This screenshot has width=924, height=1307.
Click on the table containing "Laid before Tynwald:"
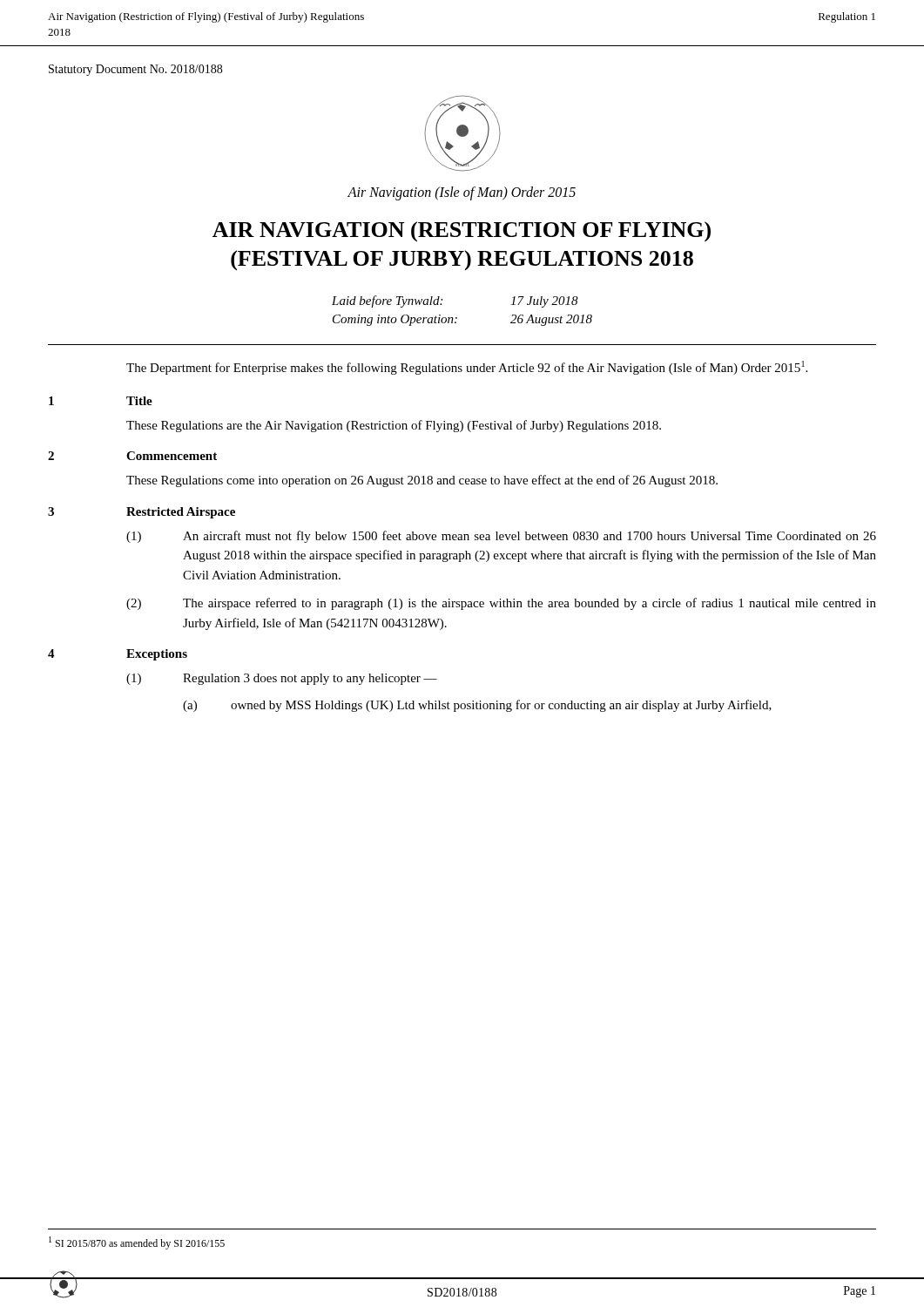(462, 310)
